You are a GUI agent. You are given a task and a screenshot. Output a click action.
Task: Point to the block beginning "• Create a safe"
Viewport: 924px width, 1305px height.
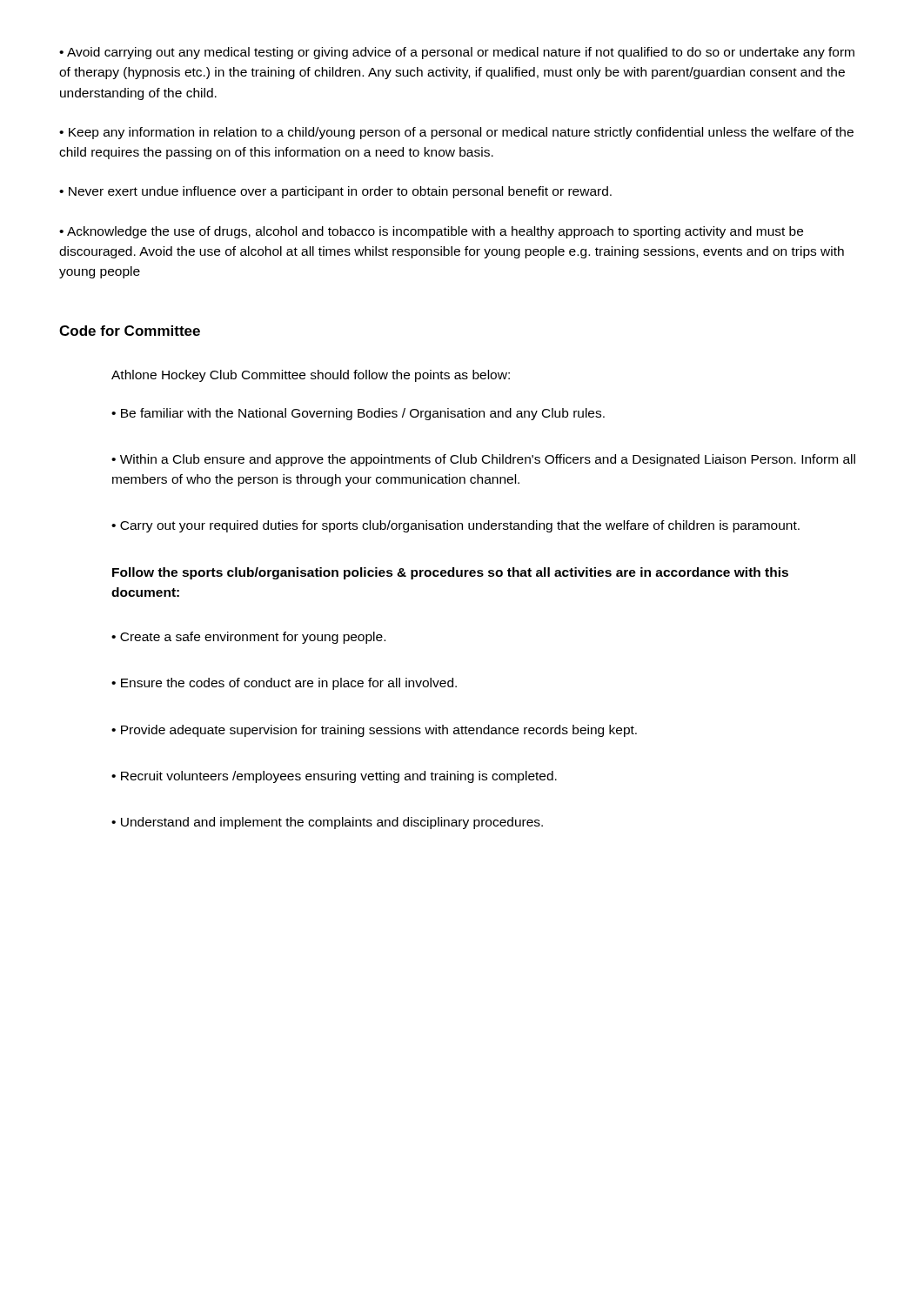(249, 636)
